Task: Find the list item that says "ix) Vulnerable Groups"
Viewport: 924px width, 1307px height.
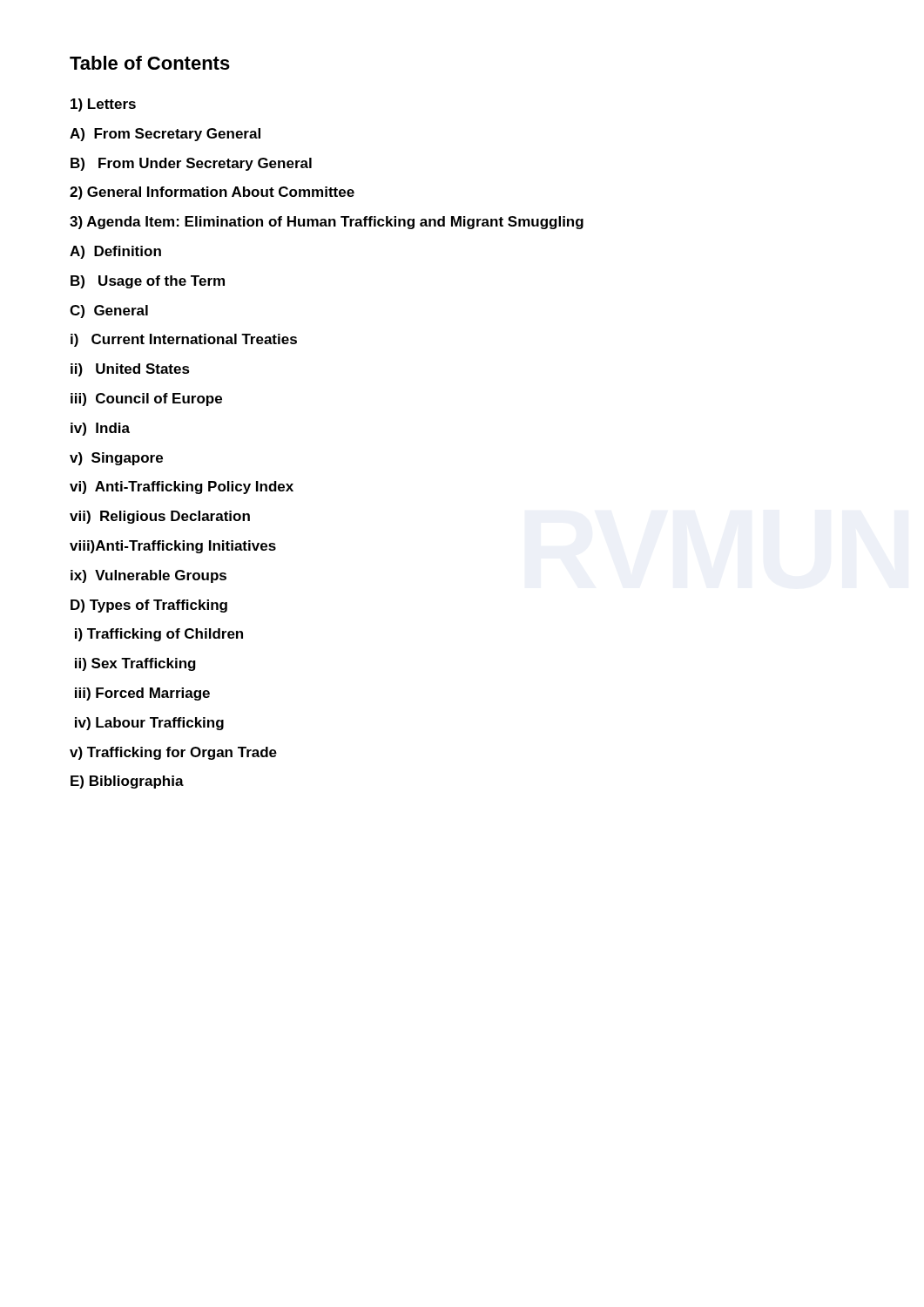Action: (x=148, y=575)
